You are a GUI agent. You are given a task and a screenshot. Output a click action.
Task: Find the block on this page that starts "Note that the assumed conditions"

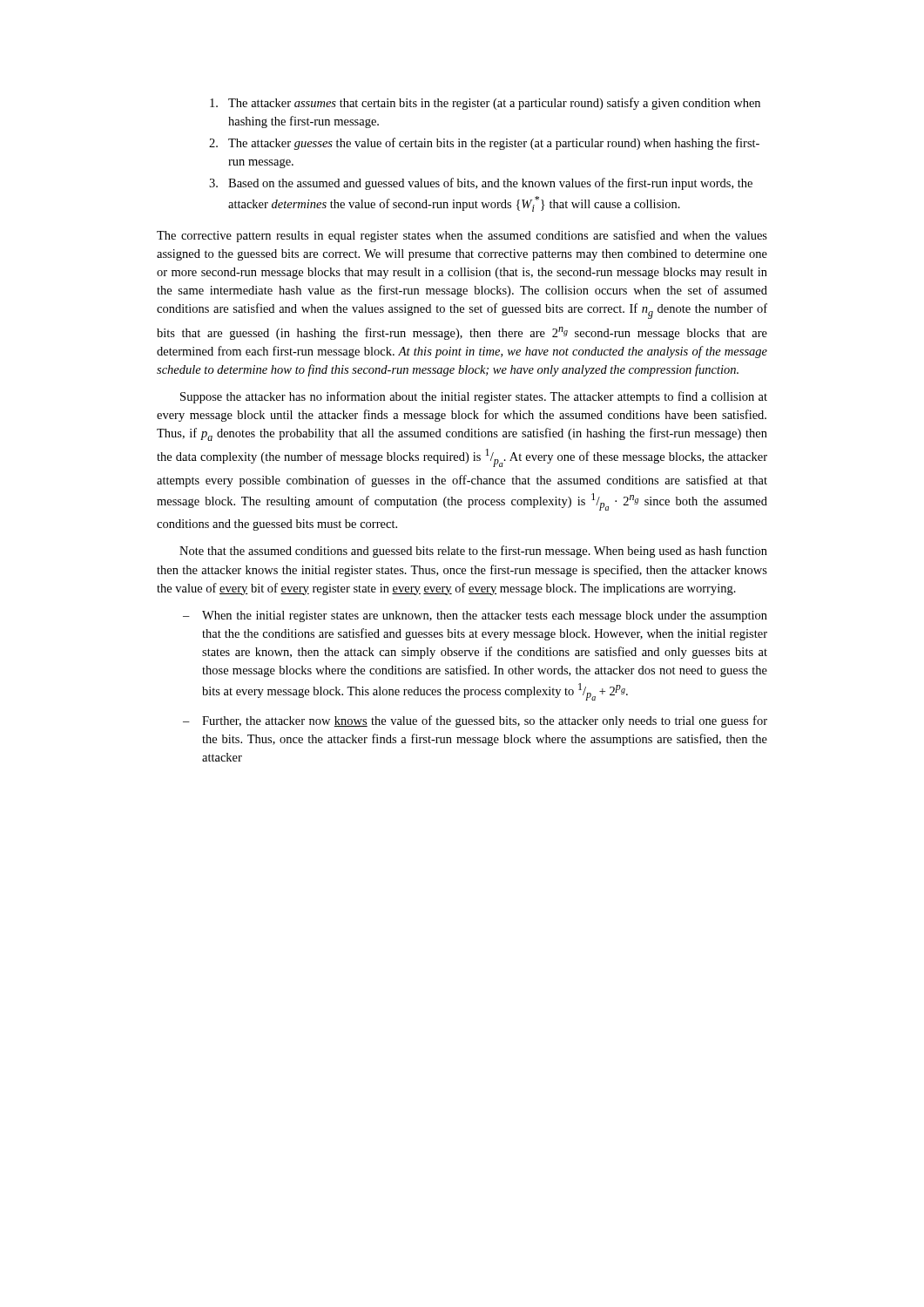[x=462, y=570]
